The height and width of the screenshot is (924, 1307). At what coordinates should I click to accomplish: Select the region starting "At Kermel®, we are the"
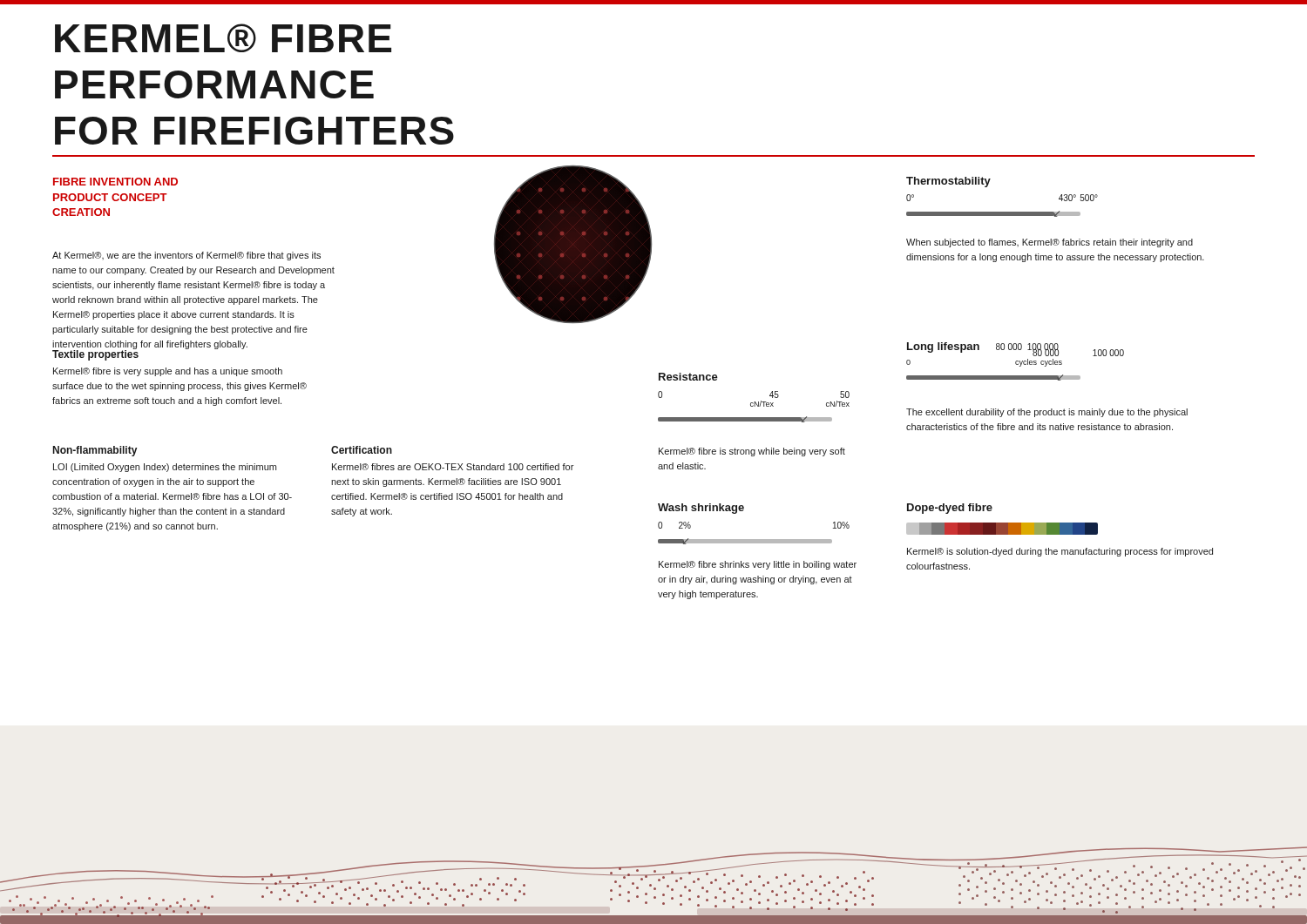click(196, 300)
